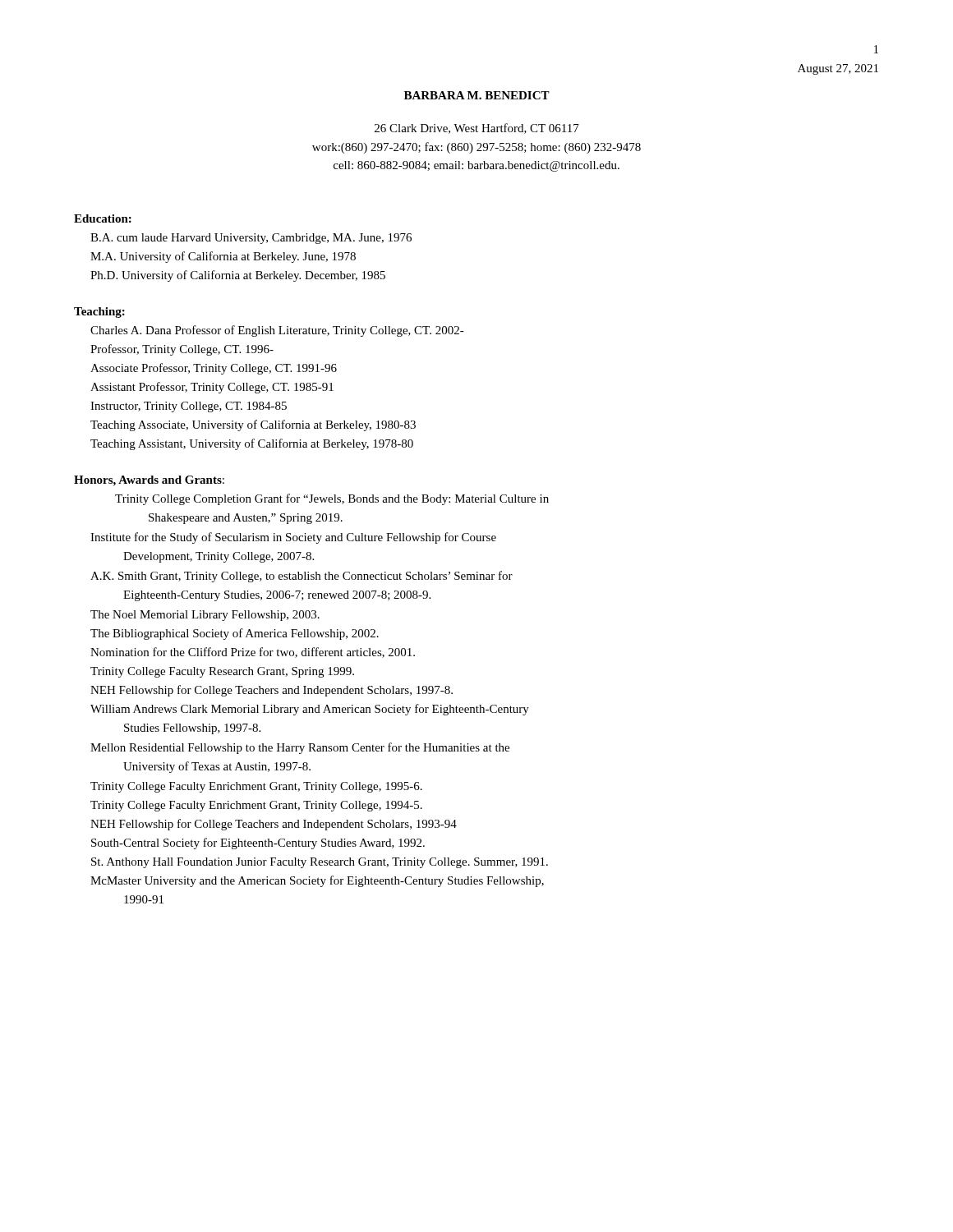Click the passage that begins "Trinity College Completion"
The height and width of the screenshot is (1232, 953).
pyautogui.click(x=332, y=508)
